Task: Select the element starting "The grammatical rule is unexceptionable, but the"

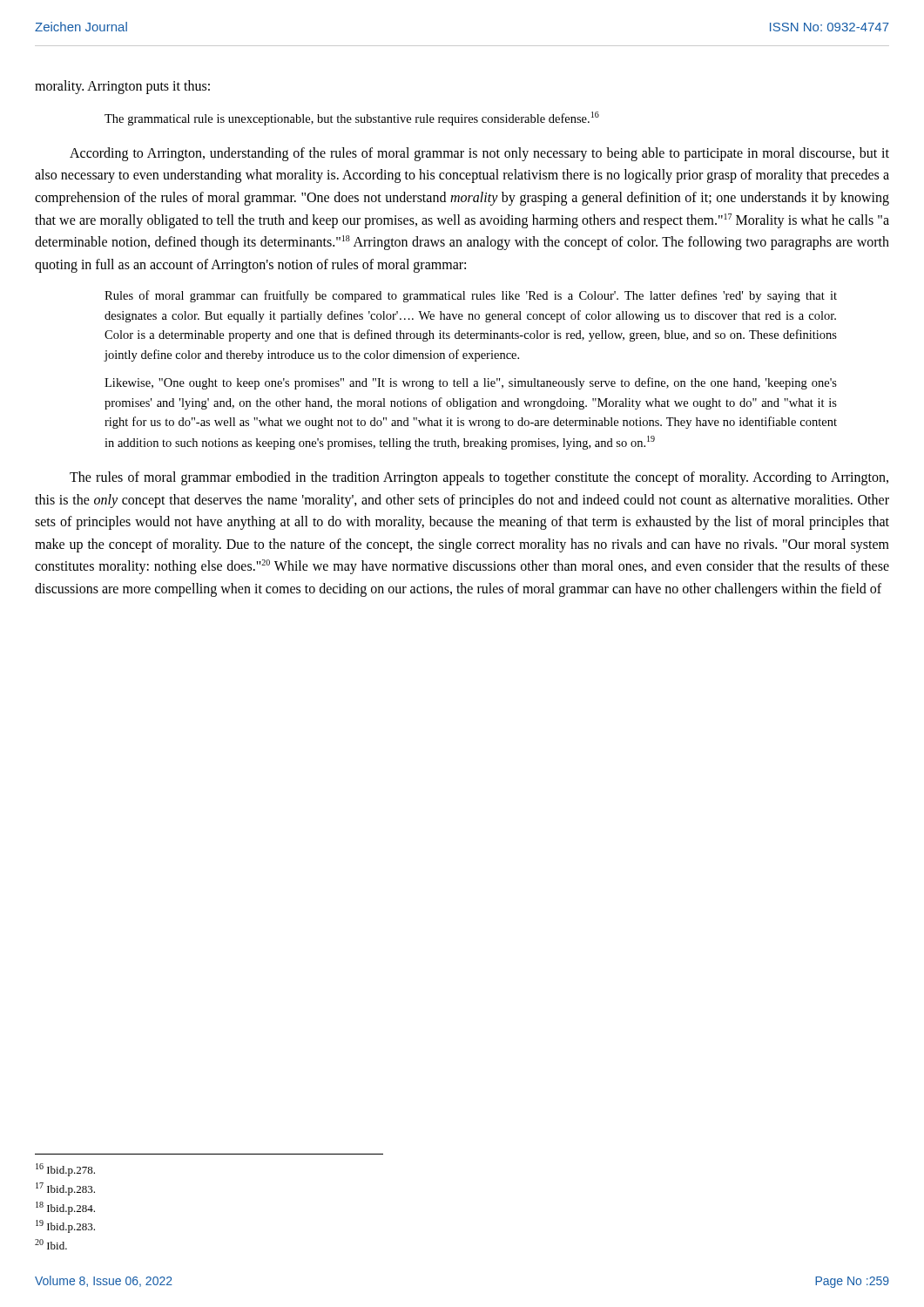Action: point(471,118)
